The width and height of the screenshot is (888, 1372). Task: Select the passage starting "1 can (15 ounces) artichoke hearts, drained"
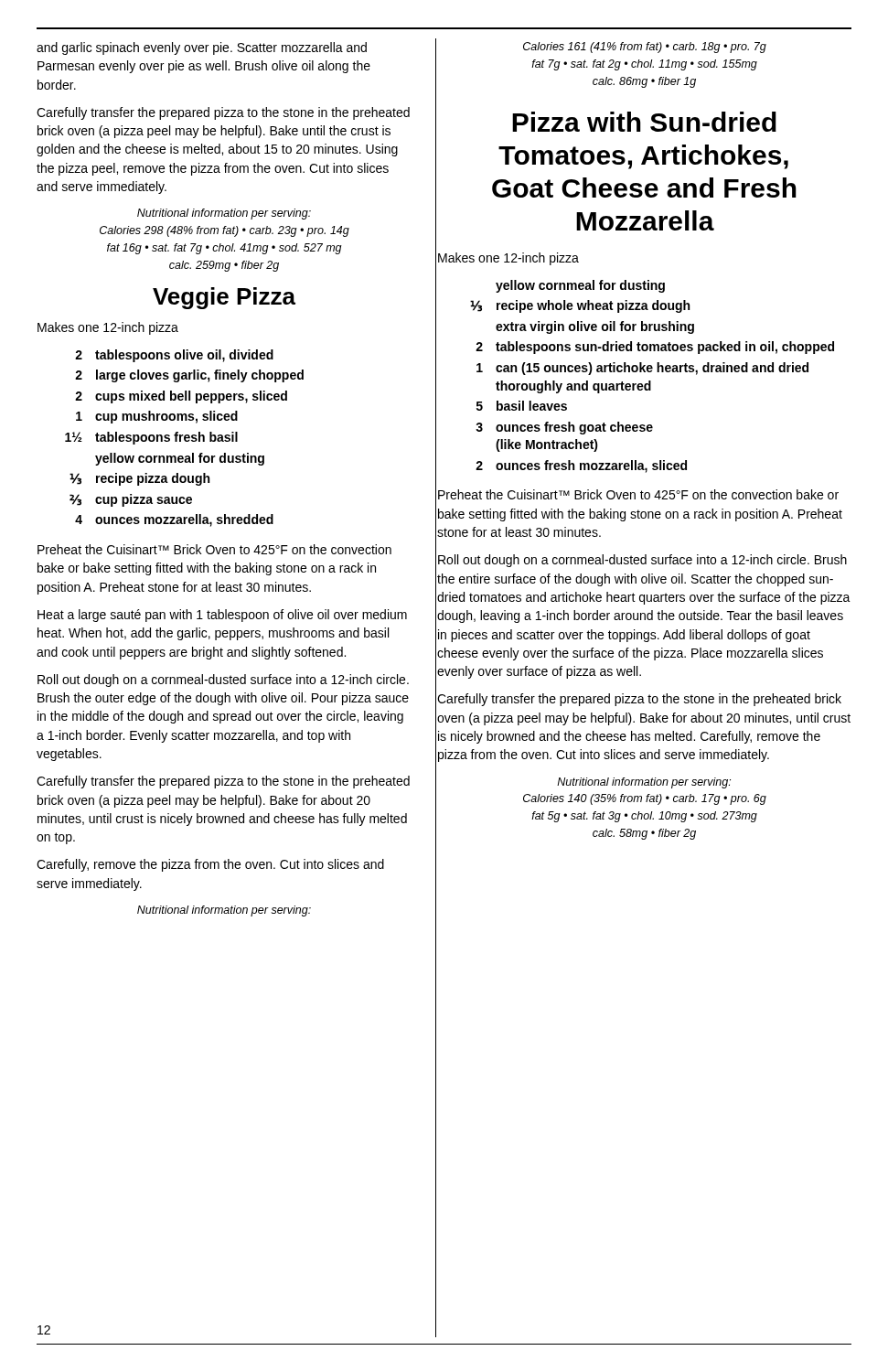tap(644, 377)
